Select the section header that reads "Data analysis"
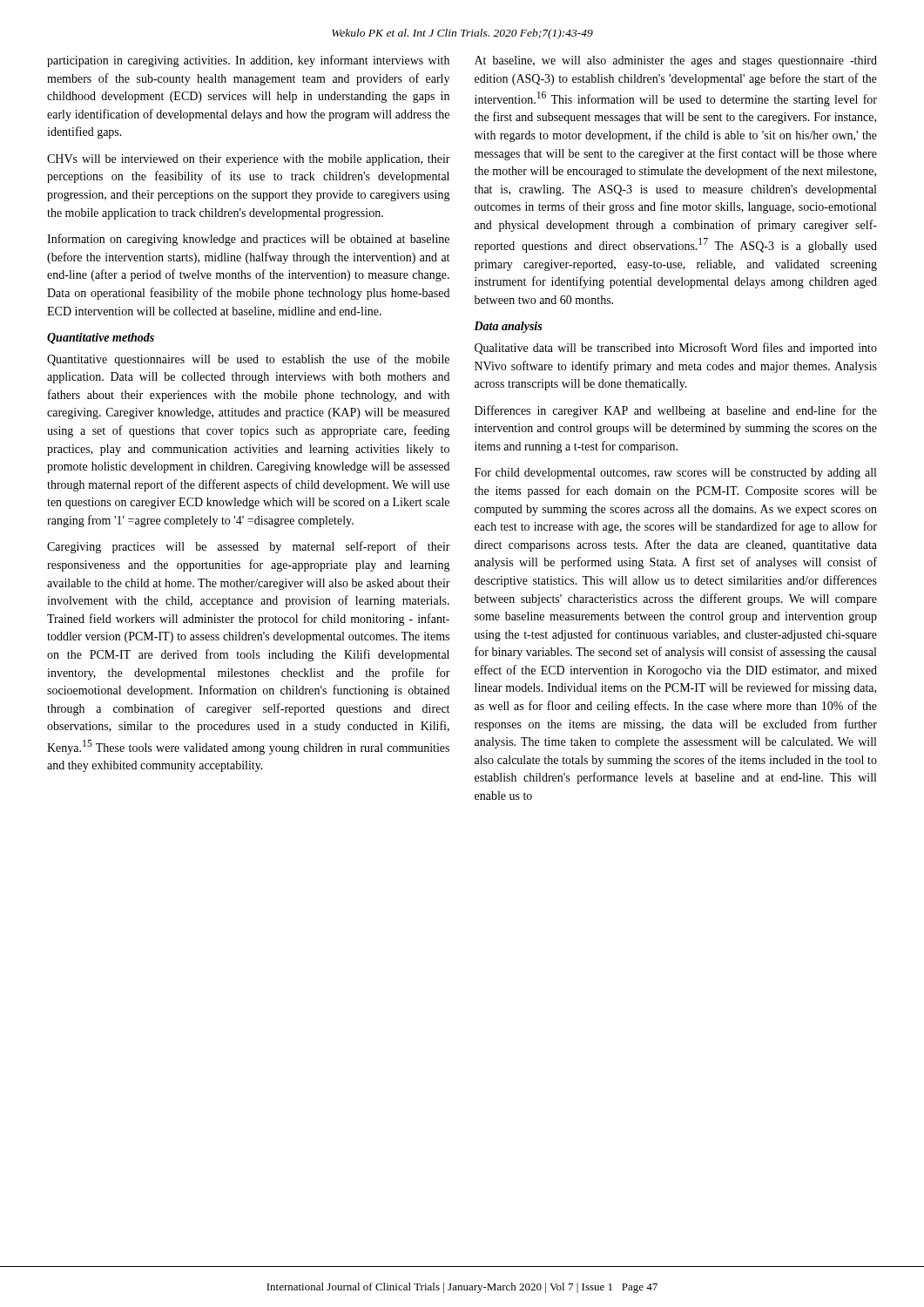 click(x=508, y=327)
